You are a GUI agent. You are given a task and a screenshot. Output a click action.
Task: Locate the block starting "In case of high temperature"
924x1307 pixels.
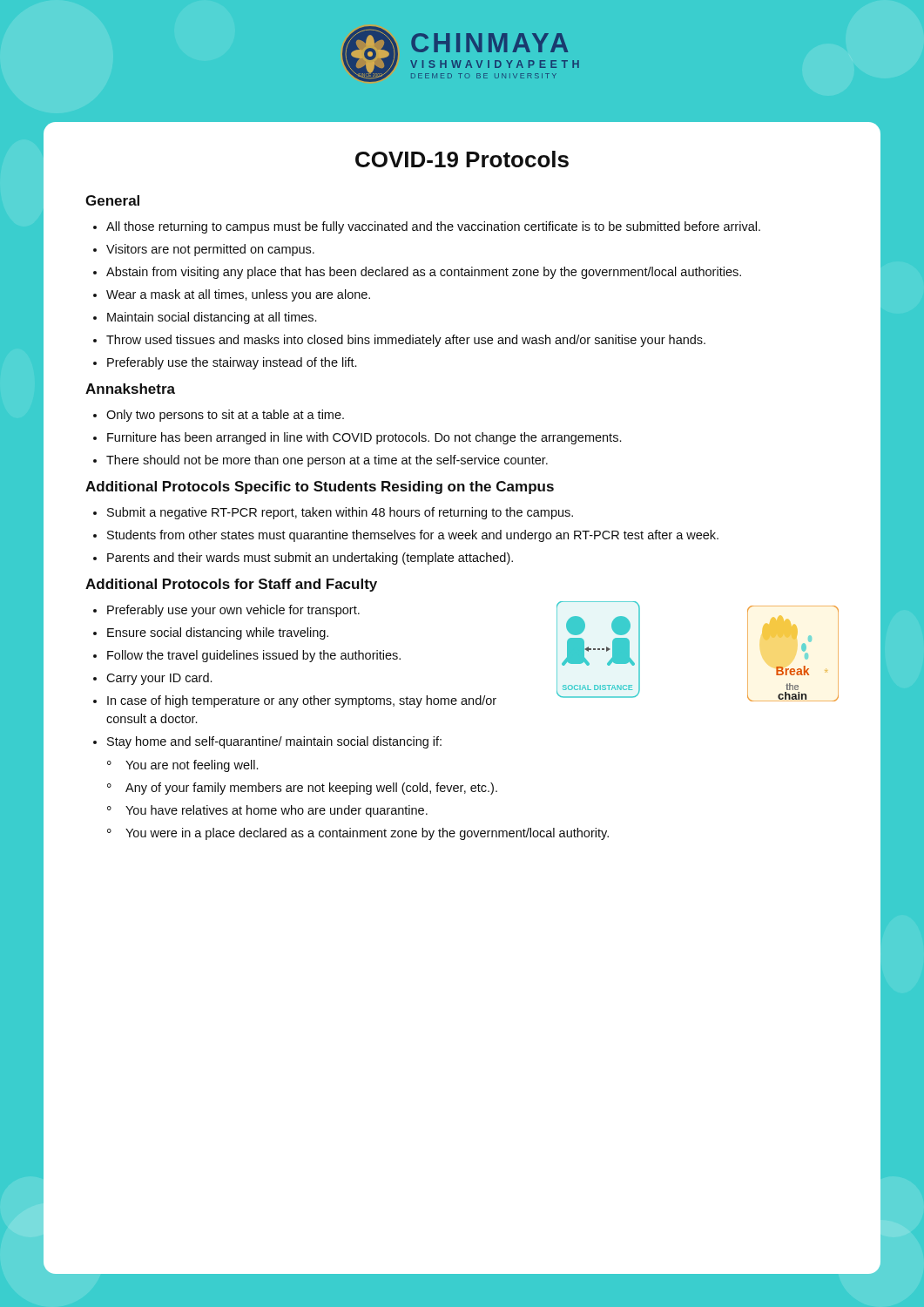tap(301, 710)
